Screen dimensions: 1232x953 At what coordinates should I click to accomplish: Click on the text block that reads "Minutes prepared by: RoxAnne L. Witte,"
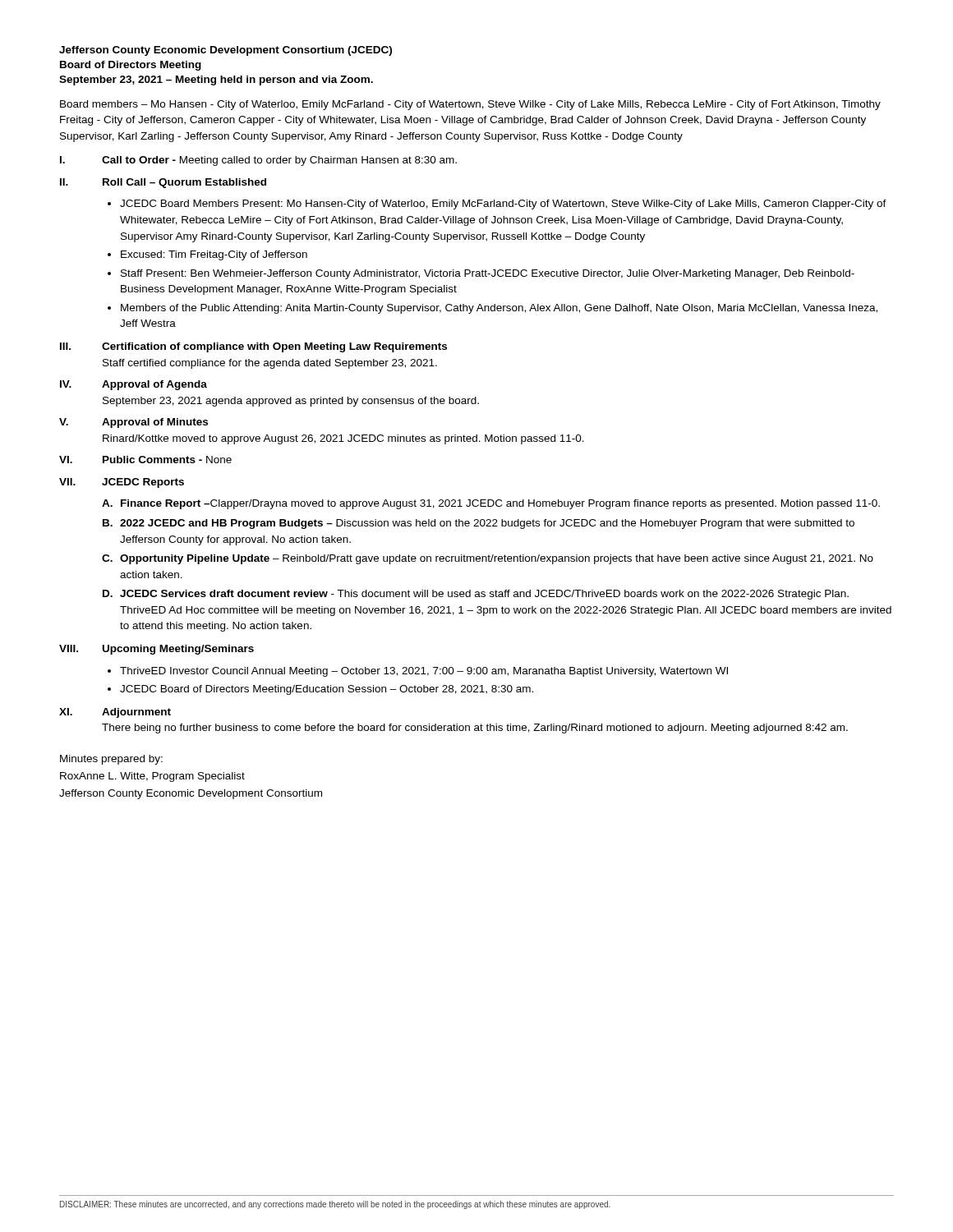coord(191,775)
